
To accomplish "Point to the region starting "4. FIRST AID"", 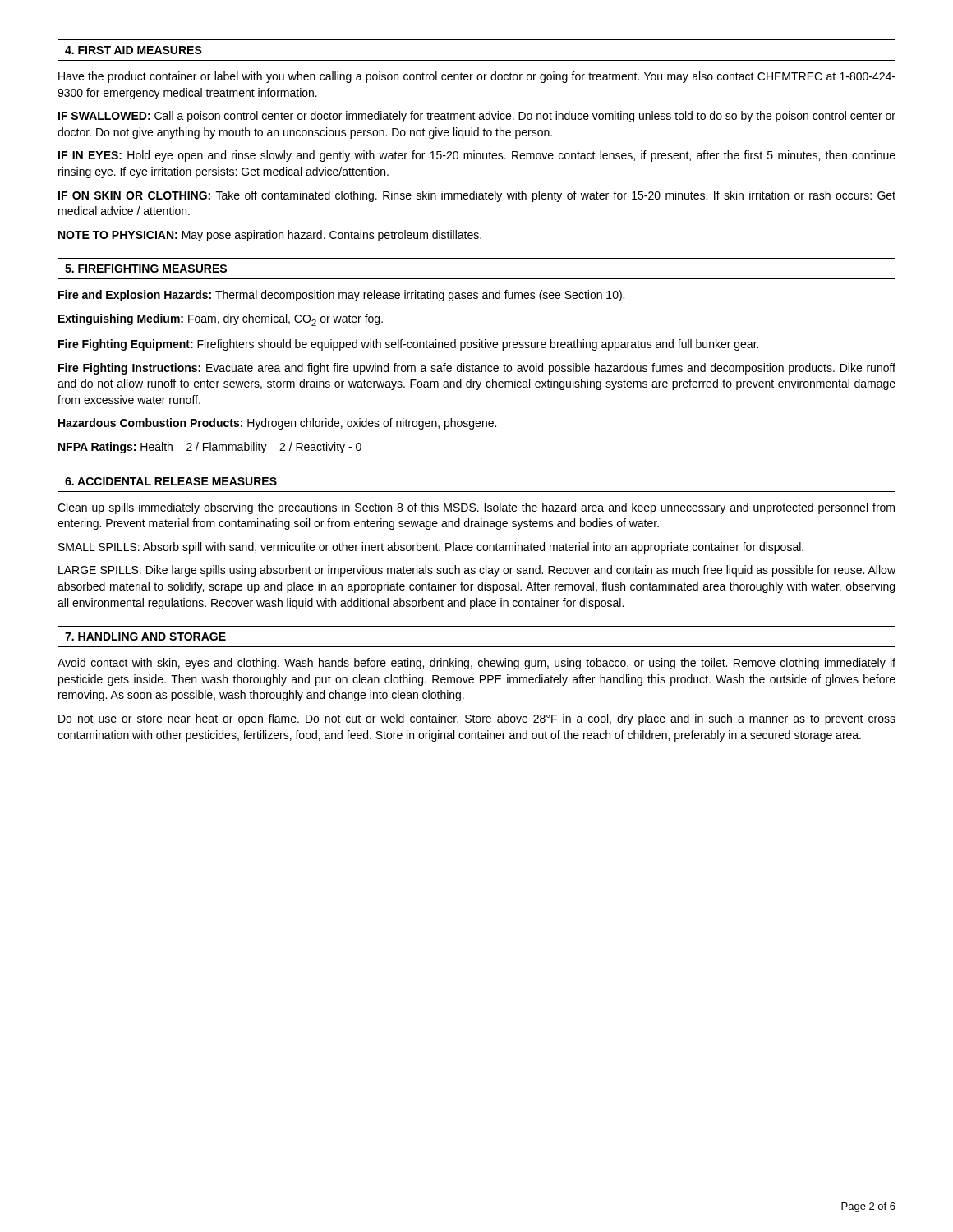I will (133, 50).
